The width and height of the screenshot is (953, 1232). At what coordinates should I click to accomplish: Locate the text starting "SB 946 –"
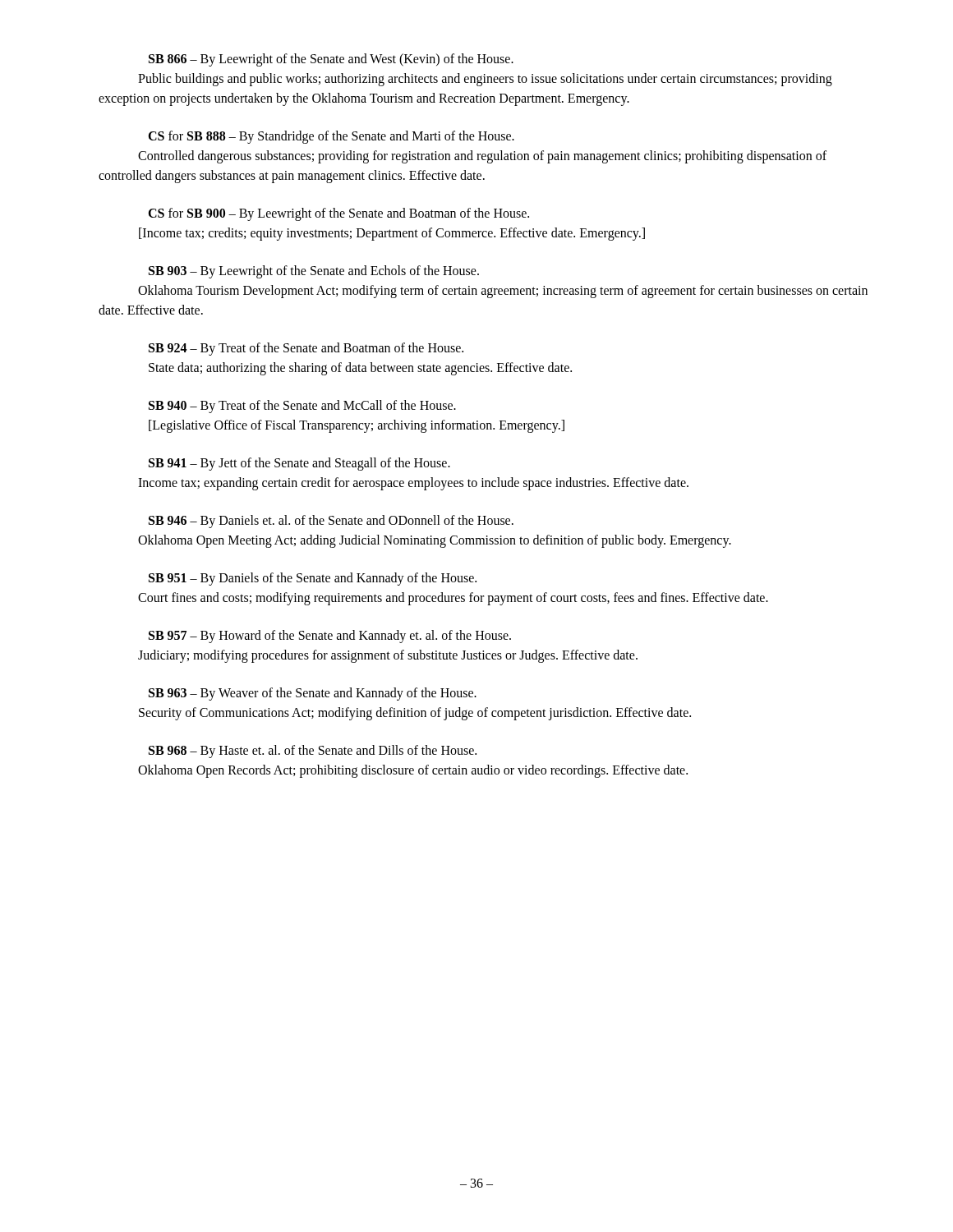[485, 531]
